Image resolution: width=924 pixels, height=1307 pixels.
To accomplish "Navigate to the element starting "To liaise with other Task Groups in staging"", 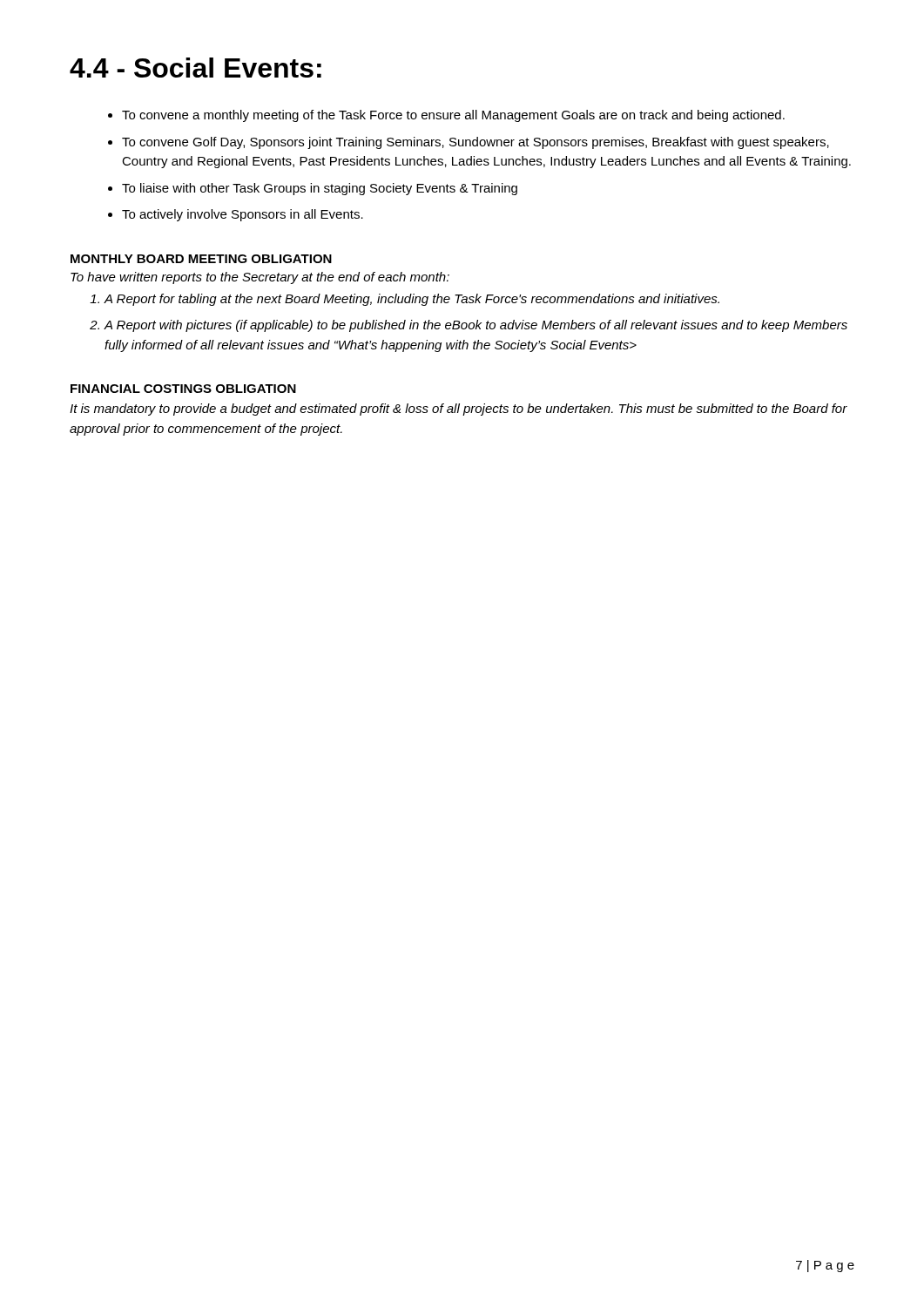I will (x=320, y=187).
